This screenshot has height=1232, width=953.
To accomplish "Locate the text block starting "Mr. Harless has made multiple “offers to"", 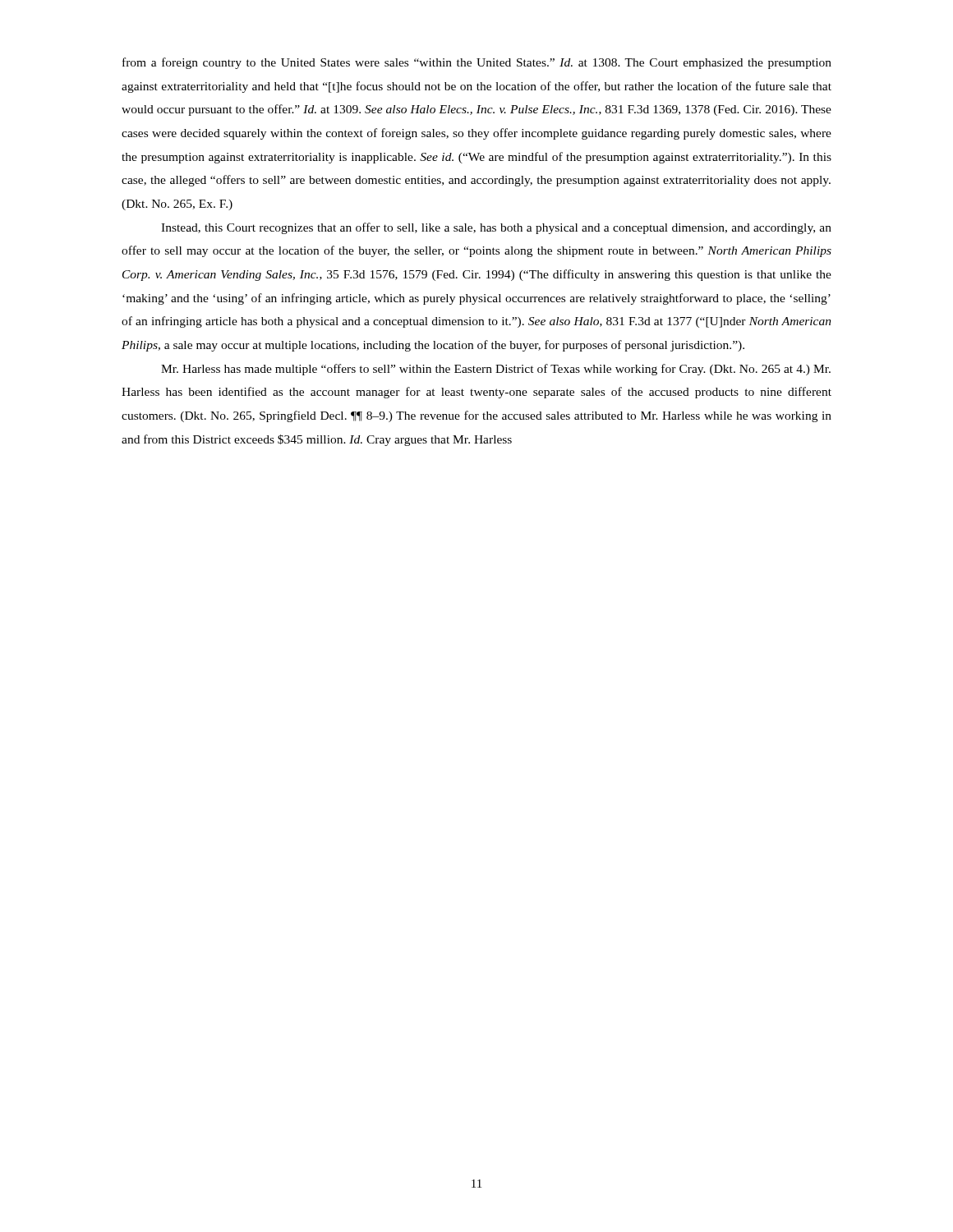I will pyautogui.click(x=476, y=404).
